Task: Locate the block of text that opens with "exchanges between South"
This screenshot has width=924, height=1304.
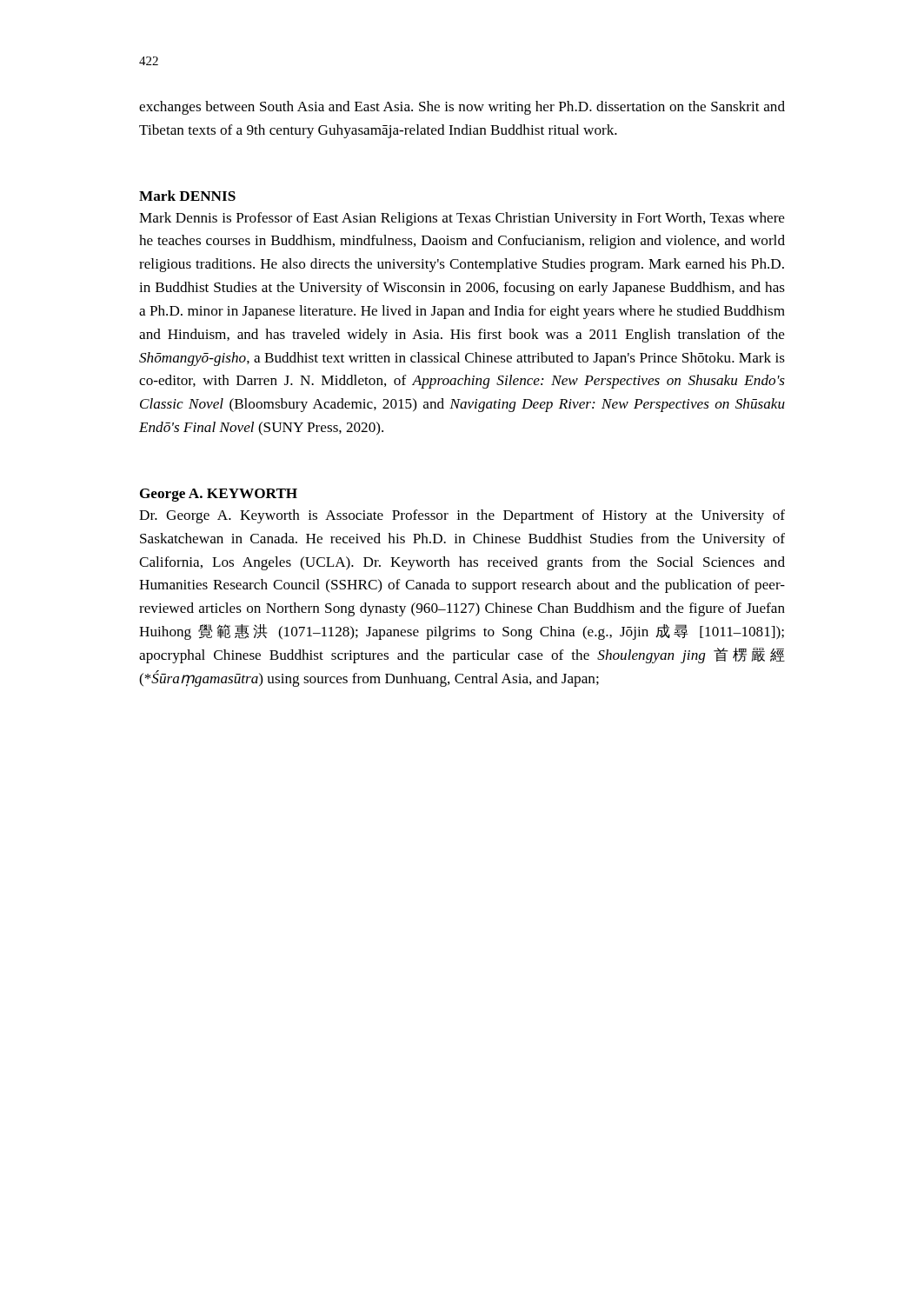Action: click(x=462, y=118)
